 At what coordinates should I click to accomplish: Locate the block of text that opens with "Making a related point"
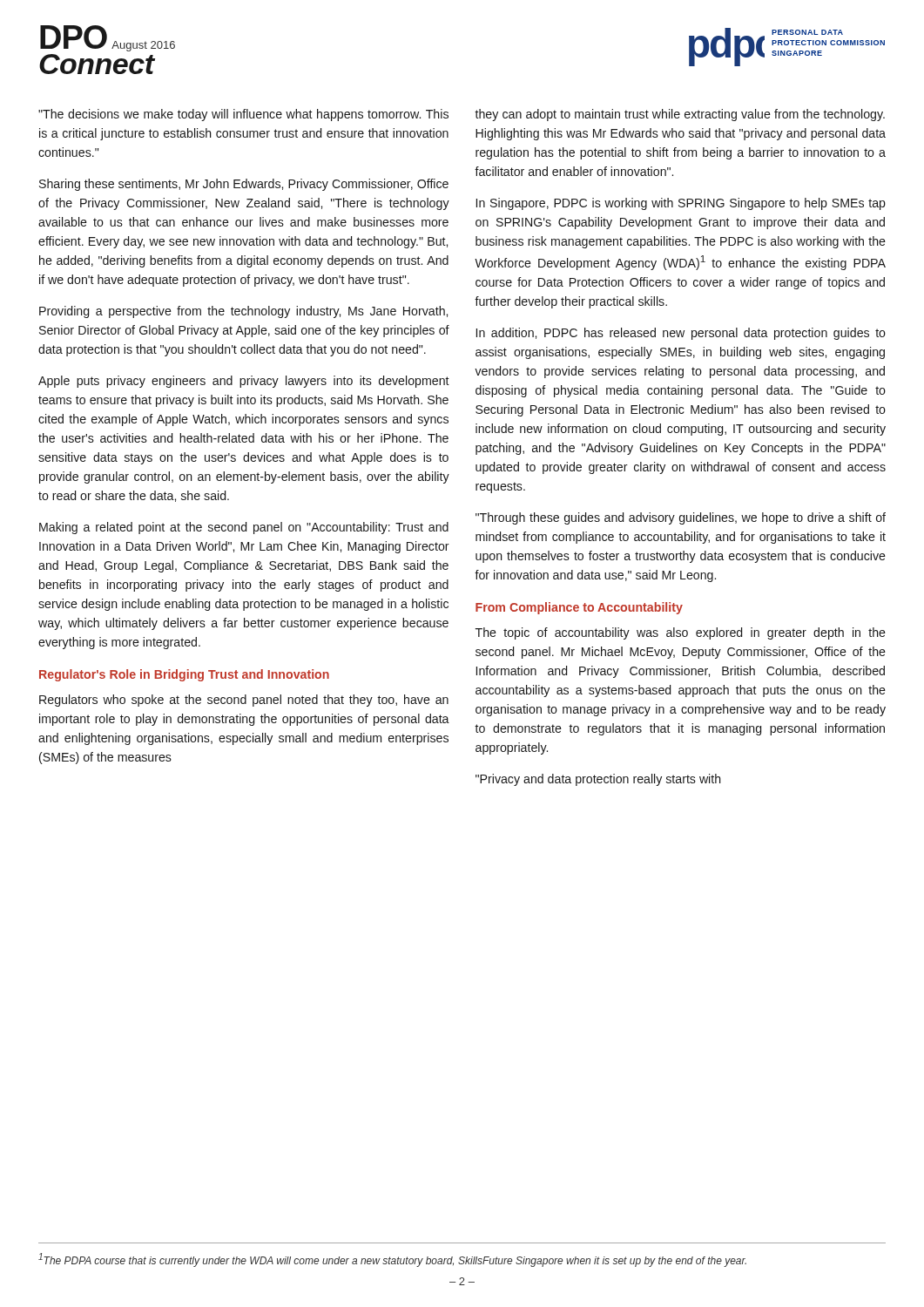244,585
